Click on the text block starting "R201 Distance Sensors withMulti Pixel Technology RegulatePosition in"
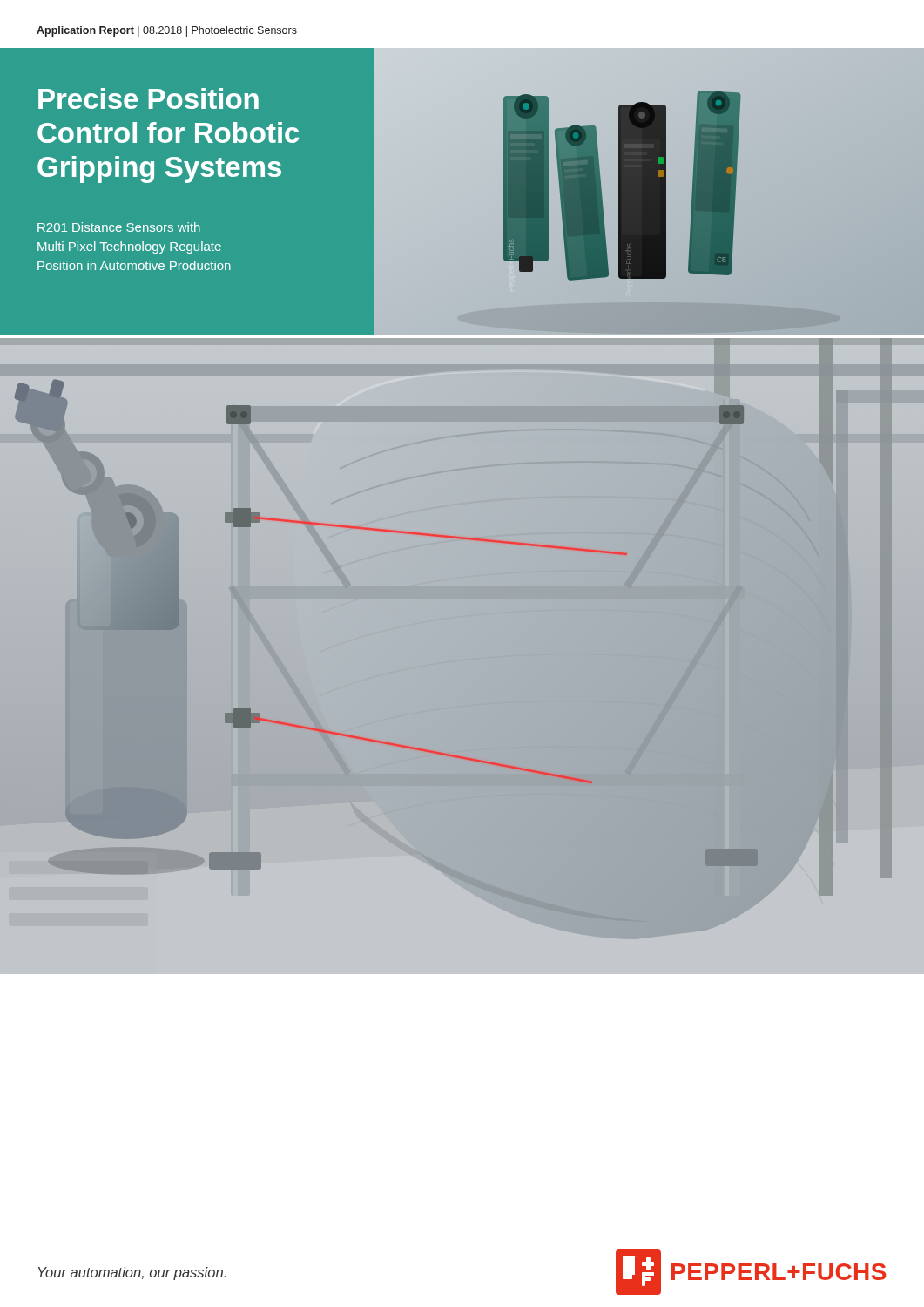 pyautogui.click(x=134, y=246)
